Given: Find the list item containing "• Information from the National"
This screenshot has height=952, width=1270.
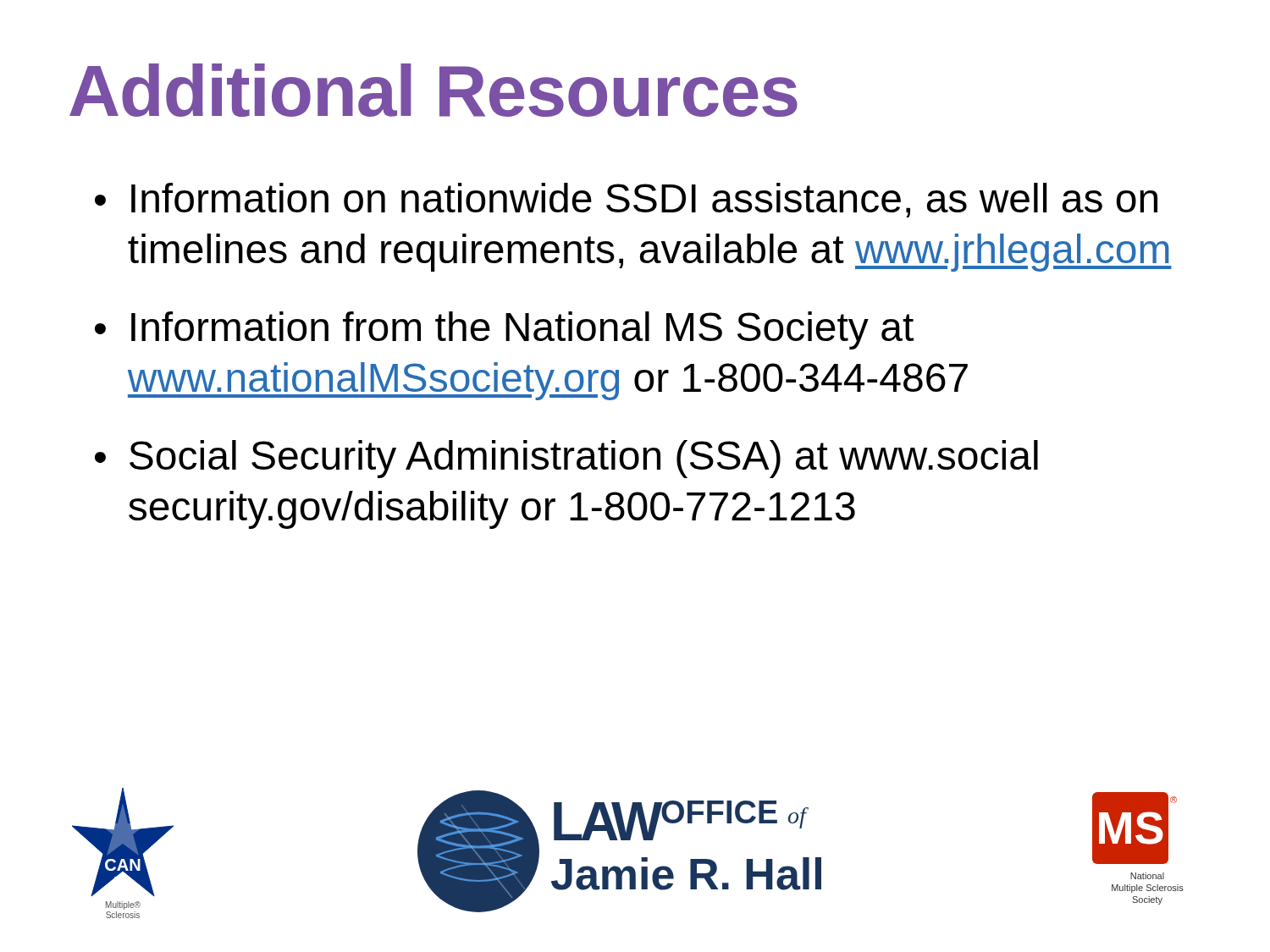Looking at the screenshot, I should tap(648, 353).
